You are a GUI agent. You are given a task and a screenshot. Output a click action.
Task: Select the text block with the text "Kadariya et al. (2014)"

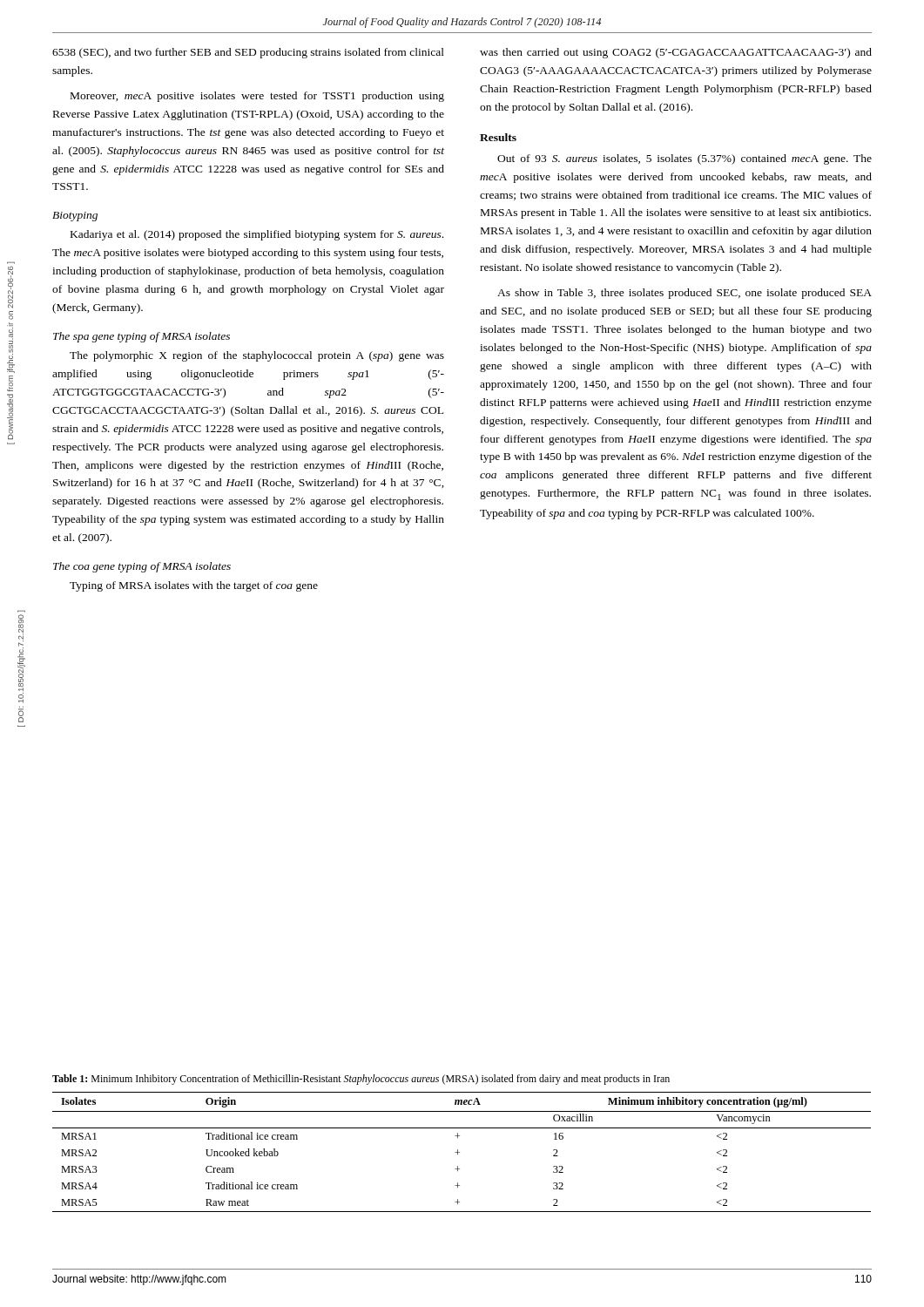(x=248, y=271)
